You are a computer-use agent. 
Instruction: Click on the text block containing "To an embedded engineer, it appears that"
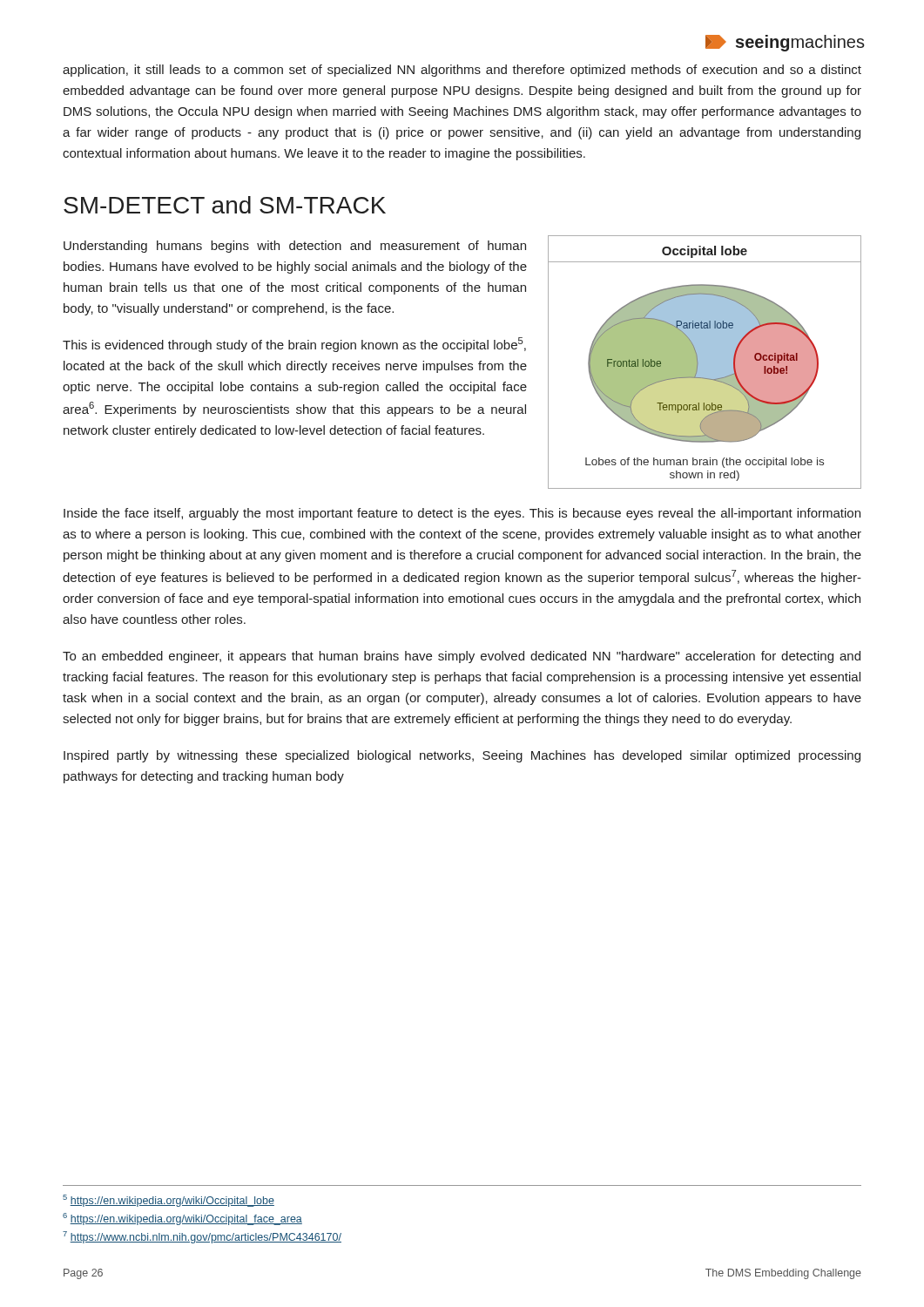point(462,687)
